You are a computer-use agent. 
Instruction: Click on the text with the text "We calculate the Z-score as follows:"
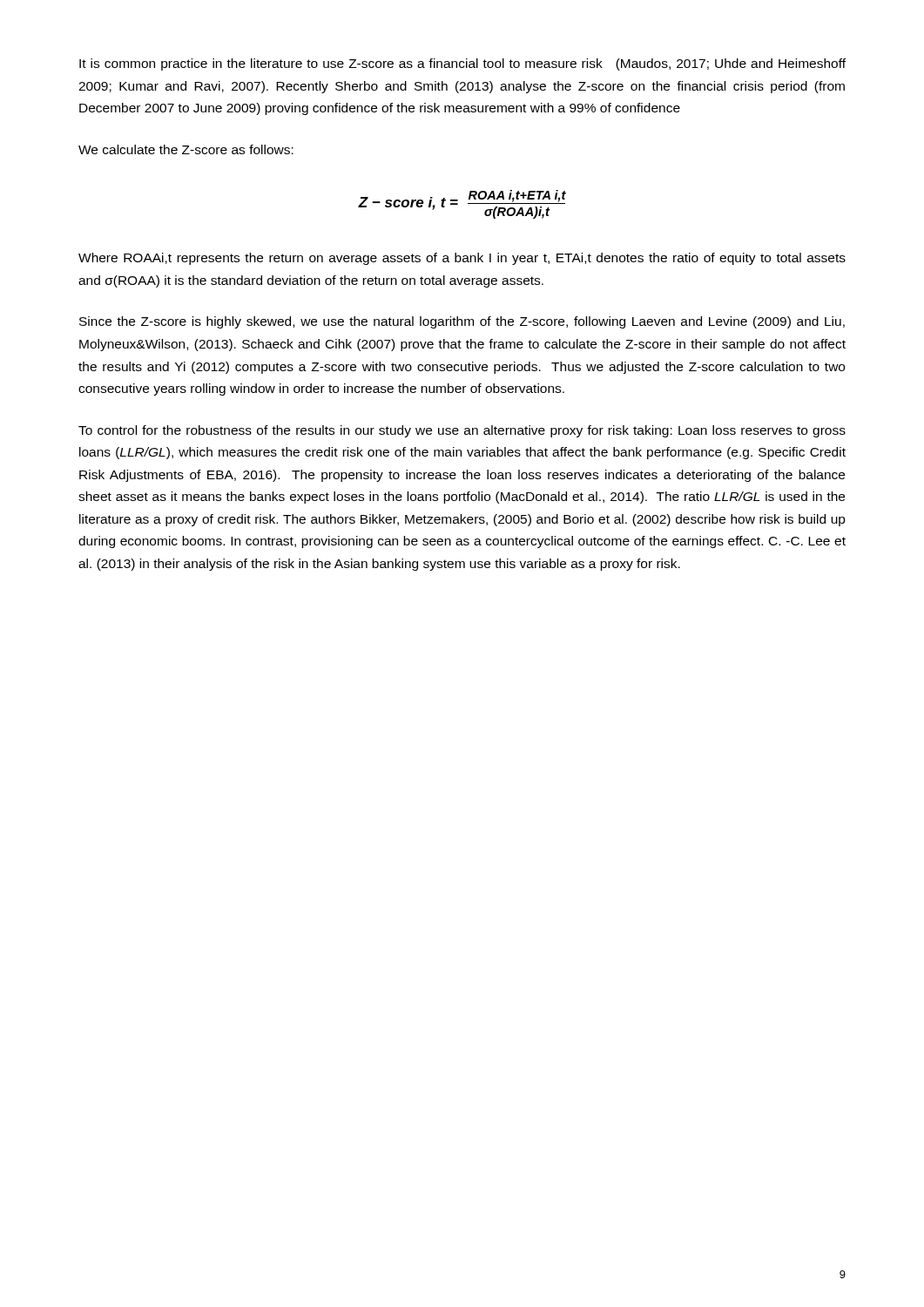pos(186,149)
